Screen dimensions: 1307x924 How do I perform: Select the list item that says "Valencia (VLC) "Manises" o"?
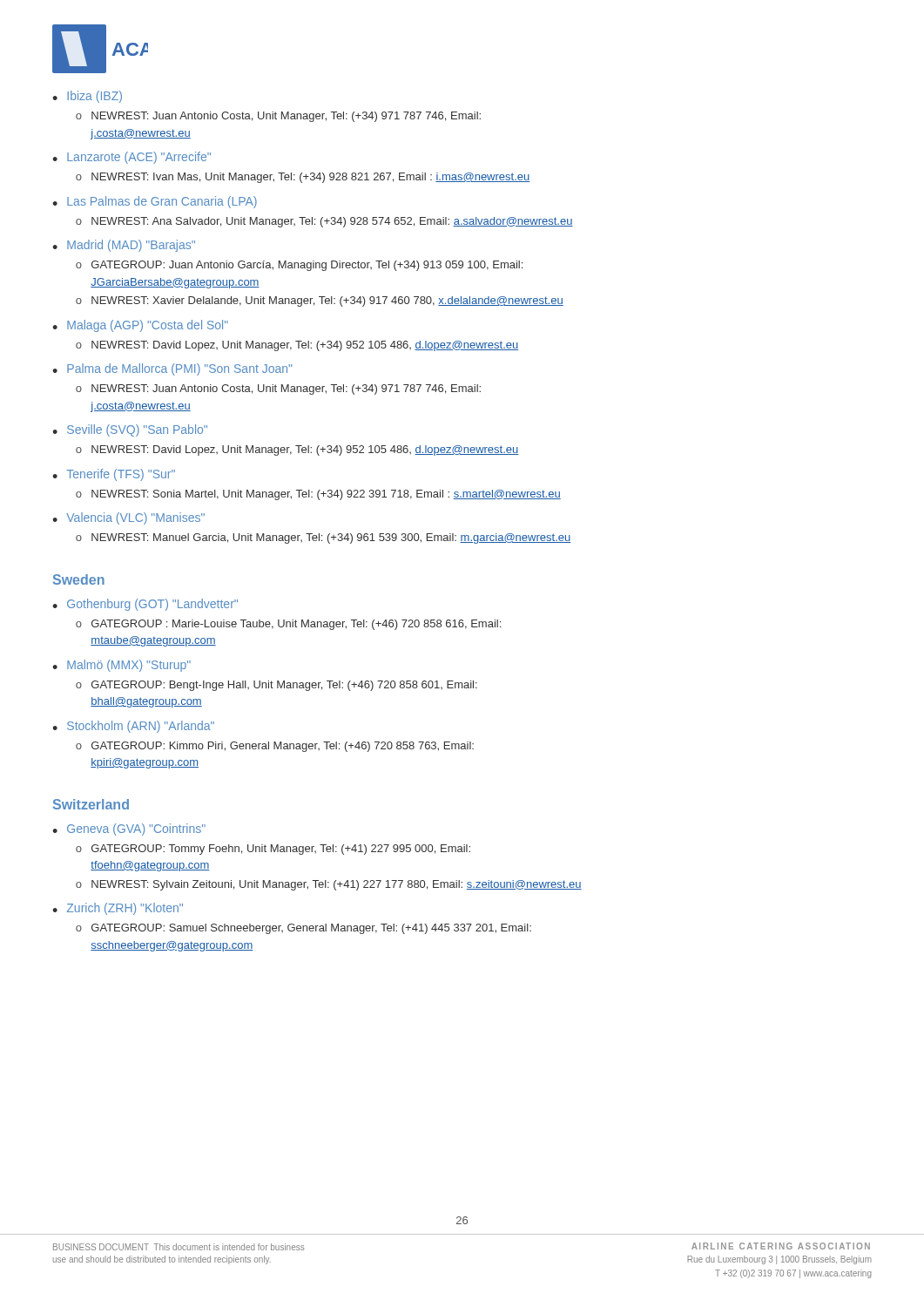point(469,527)
